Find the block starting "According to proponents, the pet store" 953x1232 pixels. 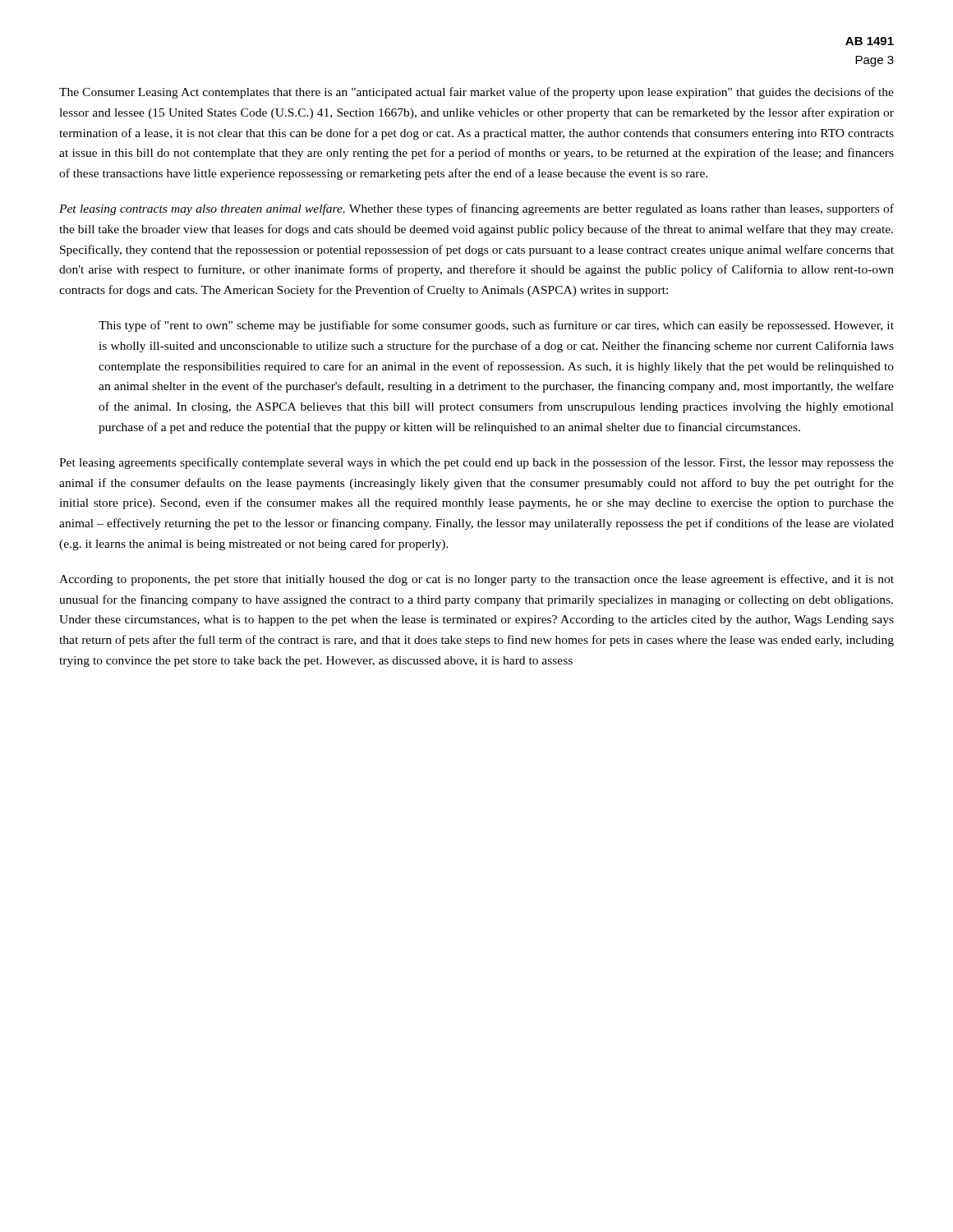coord(476,619)
